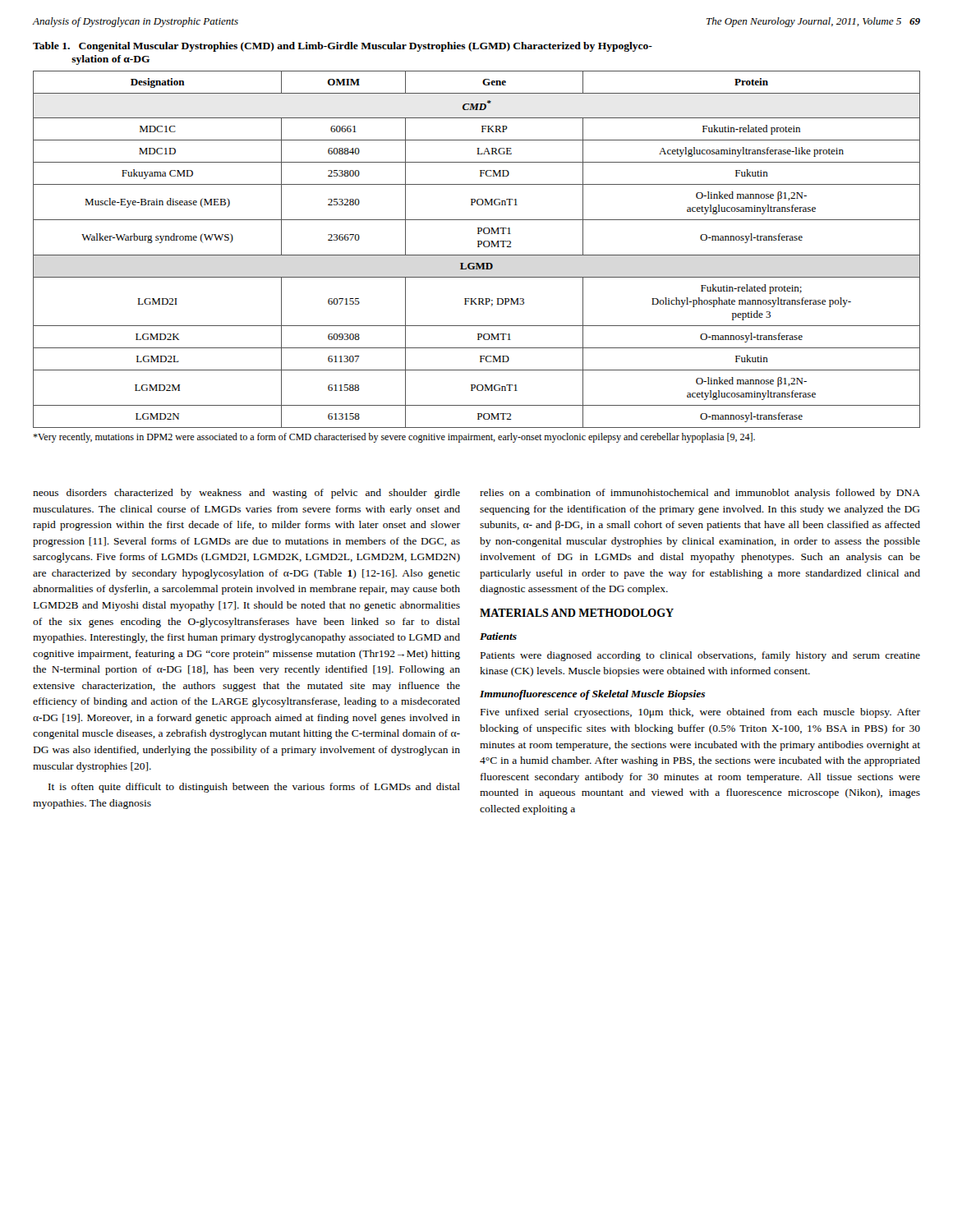953x1232 pixels.
Task: Where is the caption that starts "Table 1. Congenital"?
Action: [x=343, y=52]
